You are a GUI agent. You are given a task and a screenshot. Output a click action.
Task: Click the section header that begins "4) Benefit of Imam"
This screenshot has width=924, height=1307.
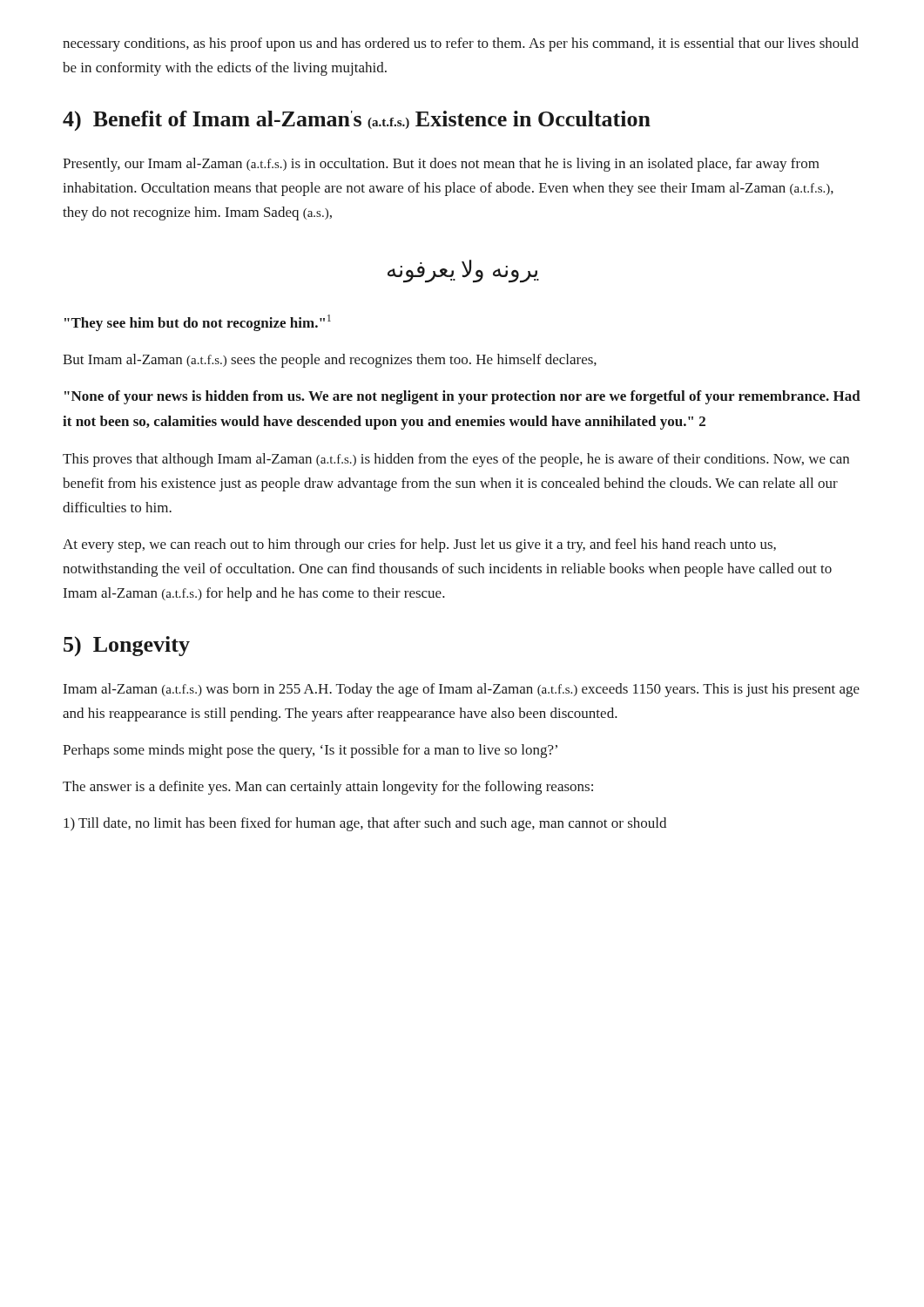coord(357,119)
